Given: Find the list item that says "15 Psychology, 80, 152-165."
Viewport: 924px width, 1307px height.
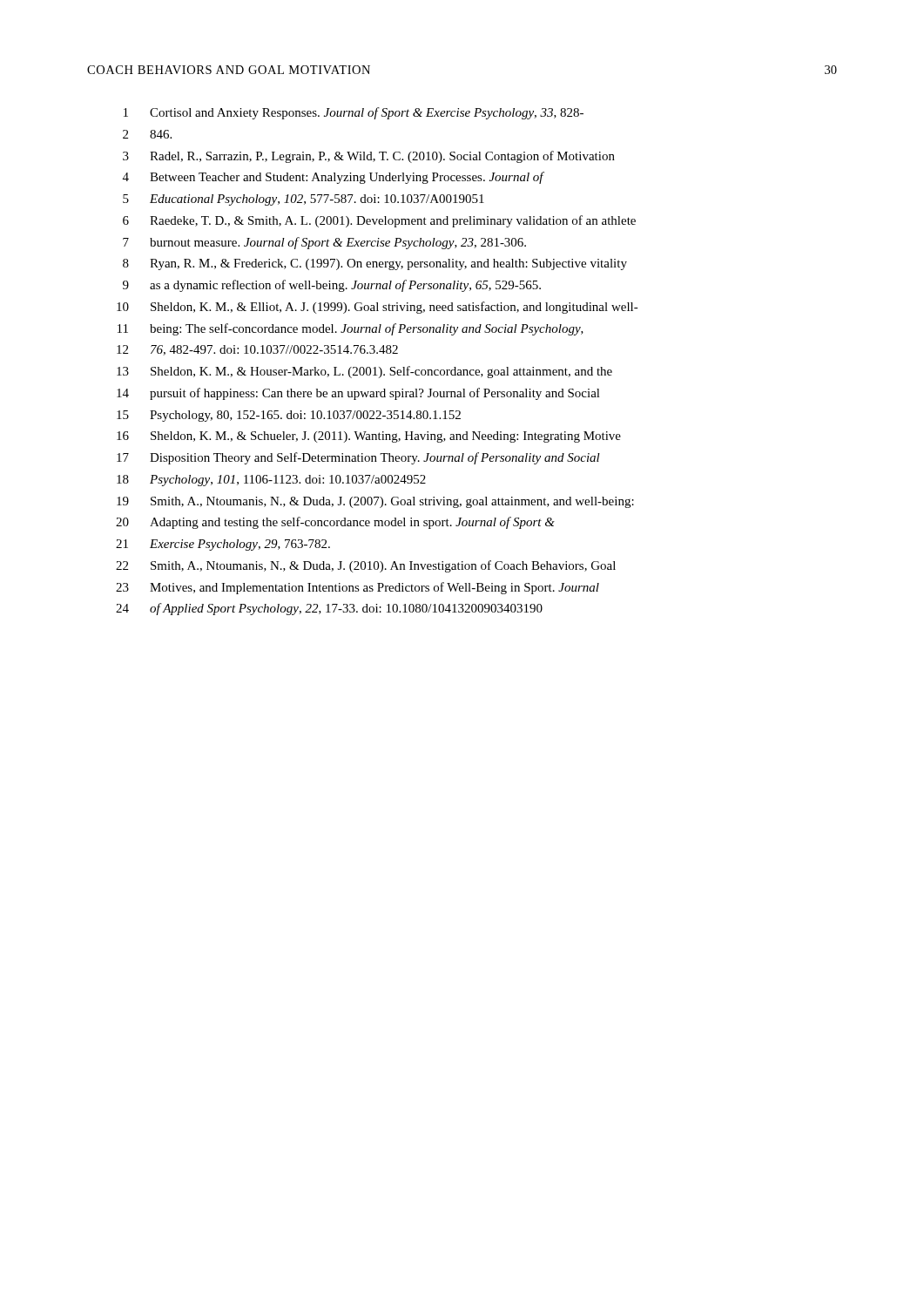Looking at the screenshot, I should 462,415.
